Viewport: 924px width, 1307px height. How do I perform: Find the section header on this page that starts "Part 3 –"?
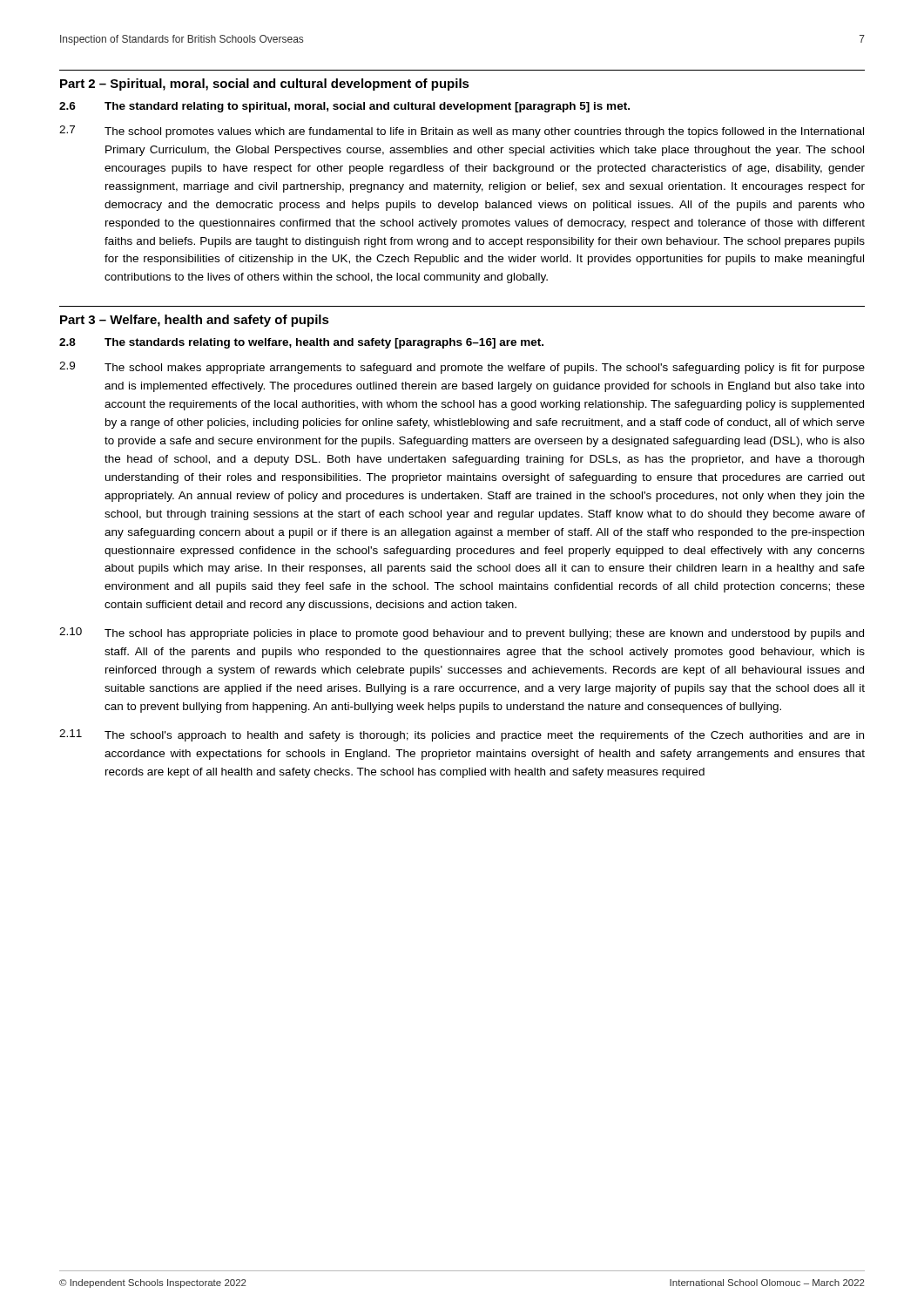pyautogui.click(x=195, y=321)
